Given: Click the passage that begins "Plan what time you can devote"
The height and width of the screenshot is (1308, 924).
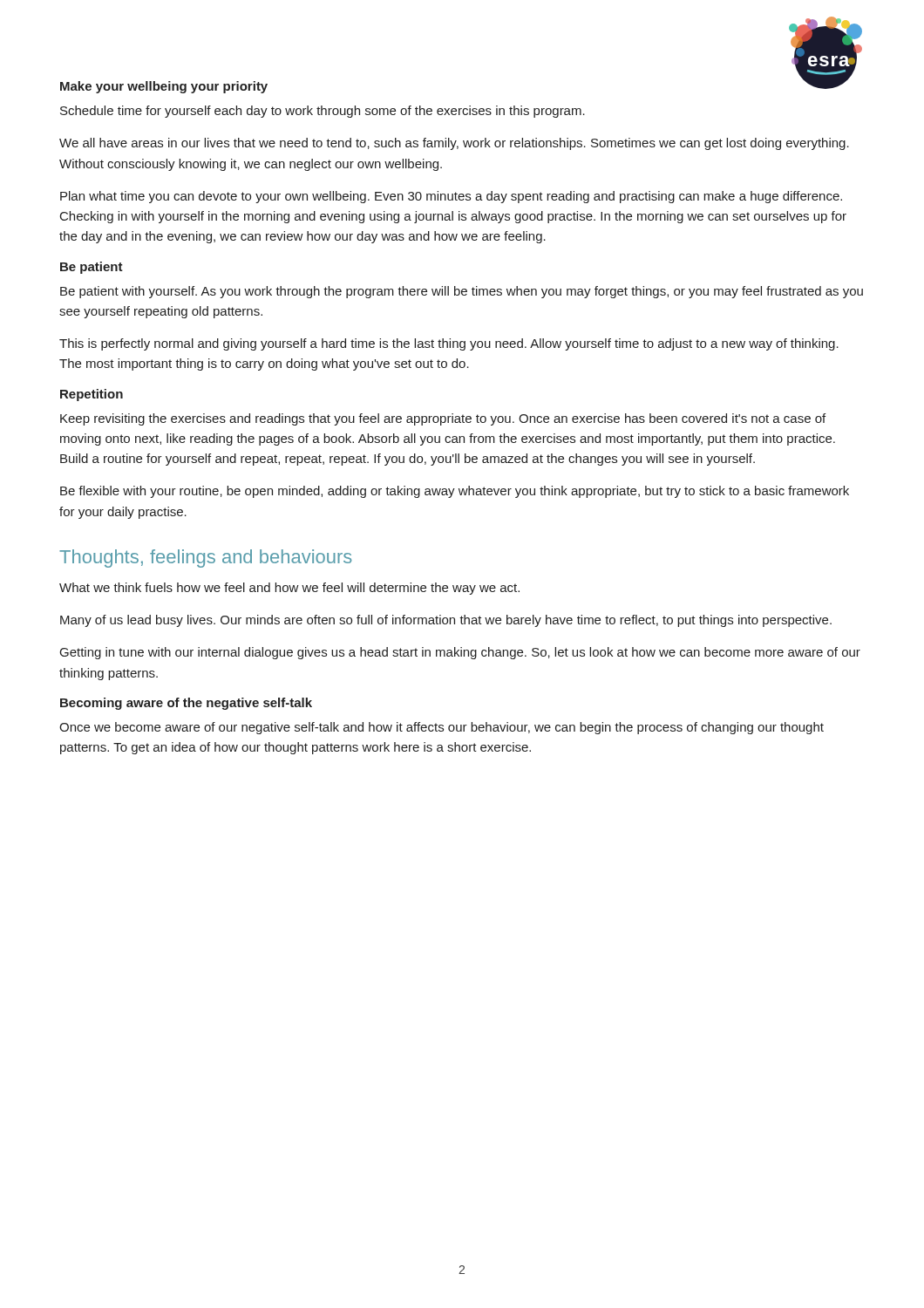Looking at the screenshot, I should 462,216.
